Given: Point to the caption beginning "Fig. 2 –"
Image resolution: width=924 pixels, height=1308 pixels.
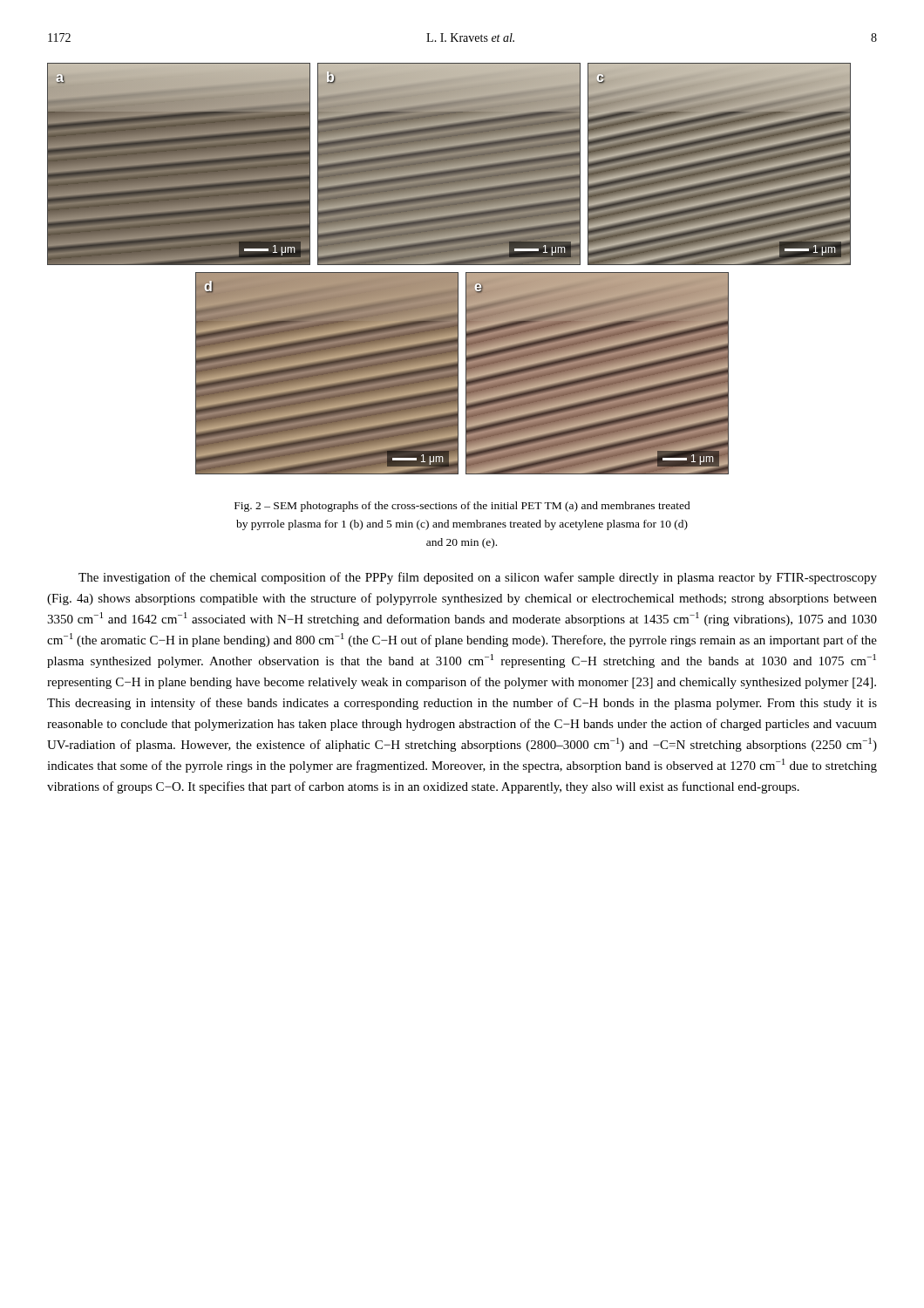Looking at the screenshot, I should [x=462, y=524].
